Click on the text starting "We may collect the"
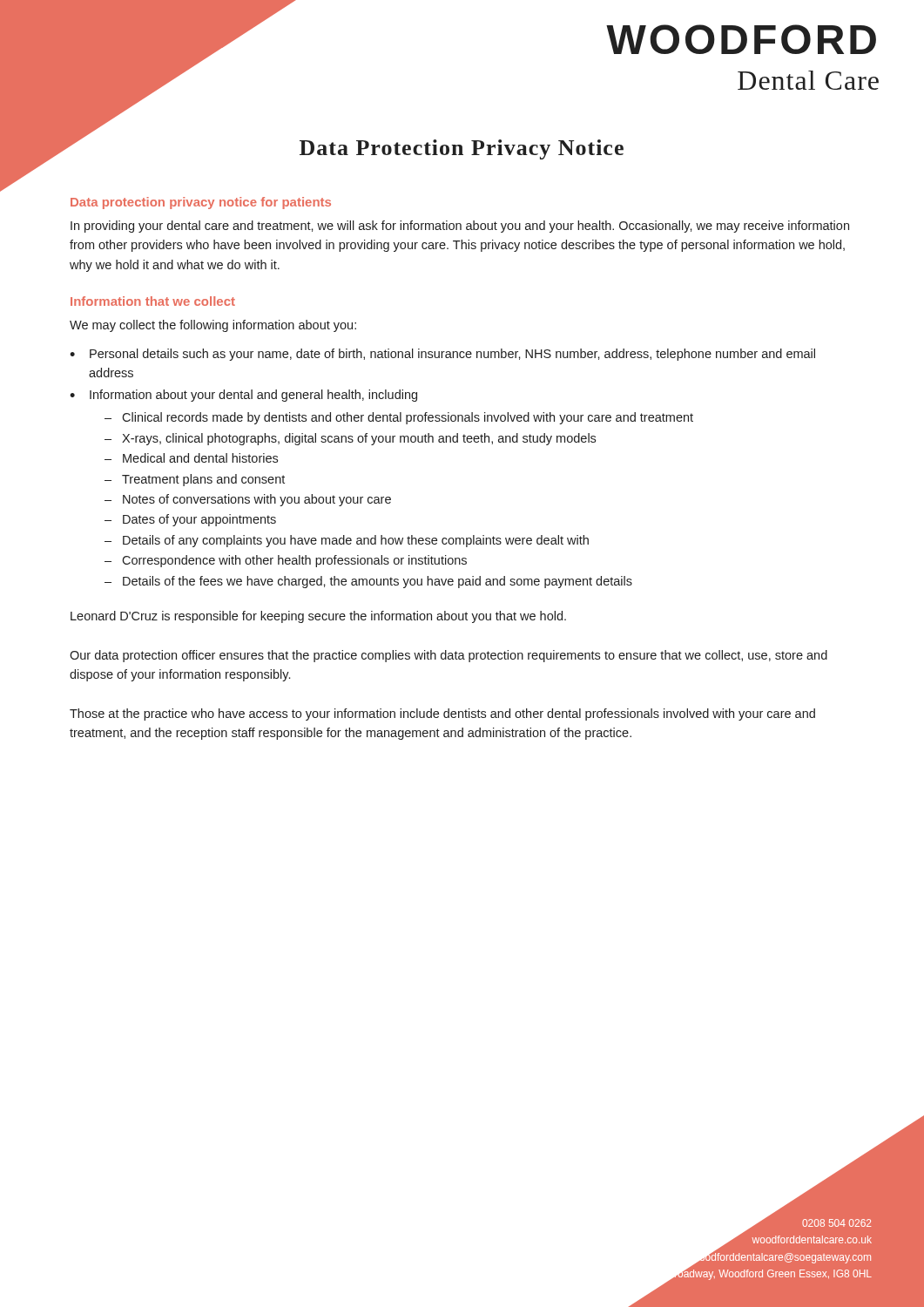Image resolution: width=924 pixels, height=1307 pixels. [x=213, y=326]
